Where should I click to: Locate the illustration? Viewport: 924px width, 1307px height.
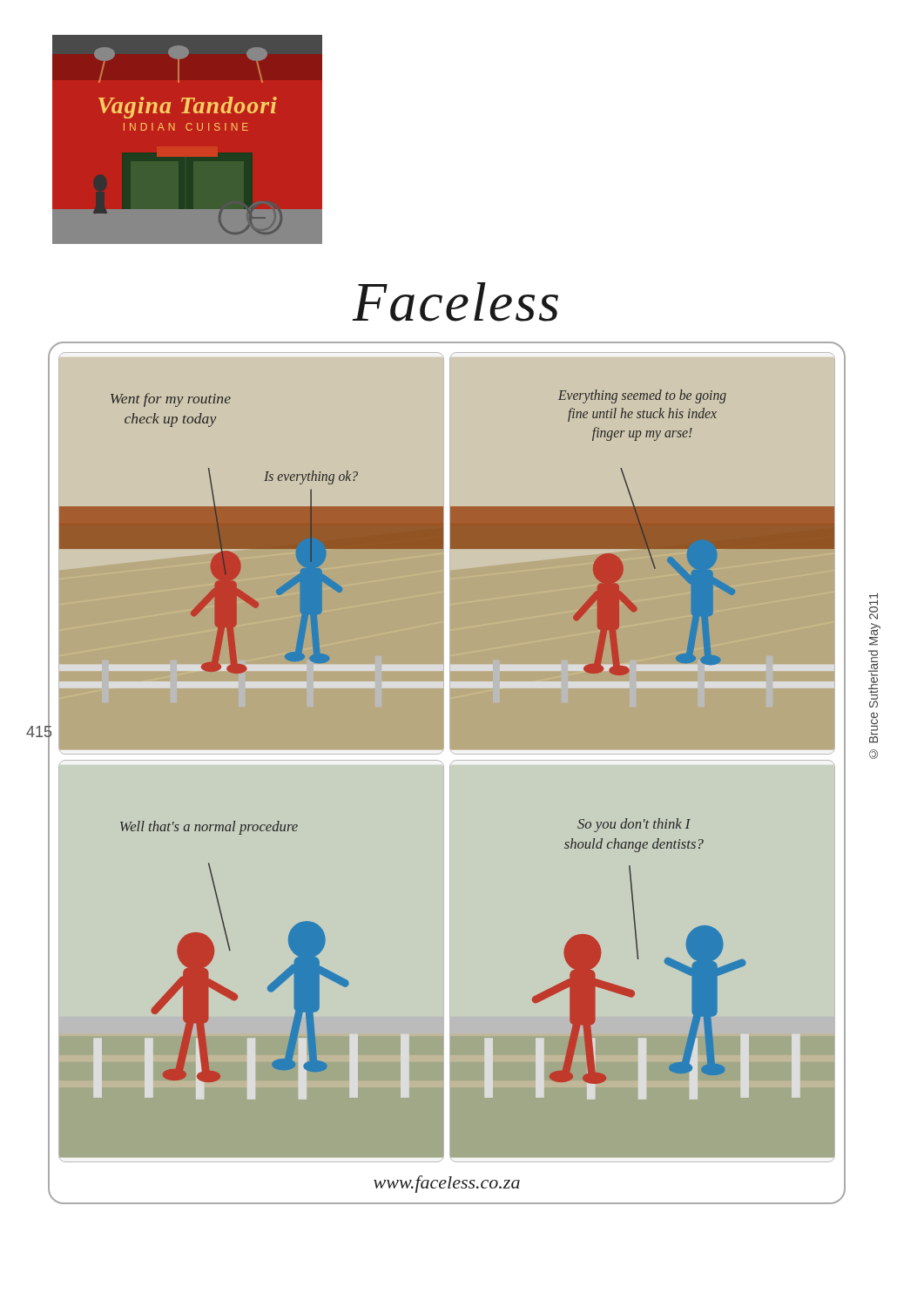pyautogui.click(x=457, y=767)
